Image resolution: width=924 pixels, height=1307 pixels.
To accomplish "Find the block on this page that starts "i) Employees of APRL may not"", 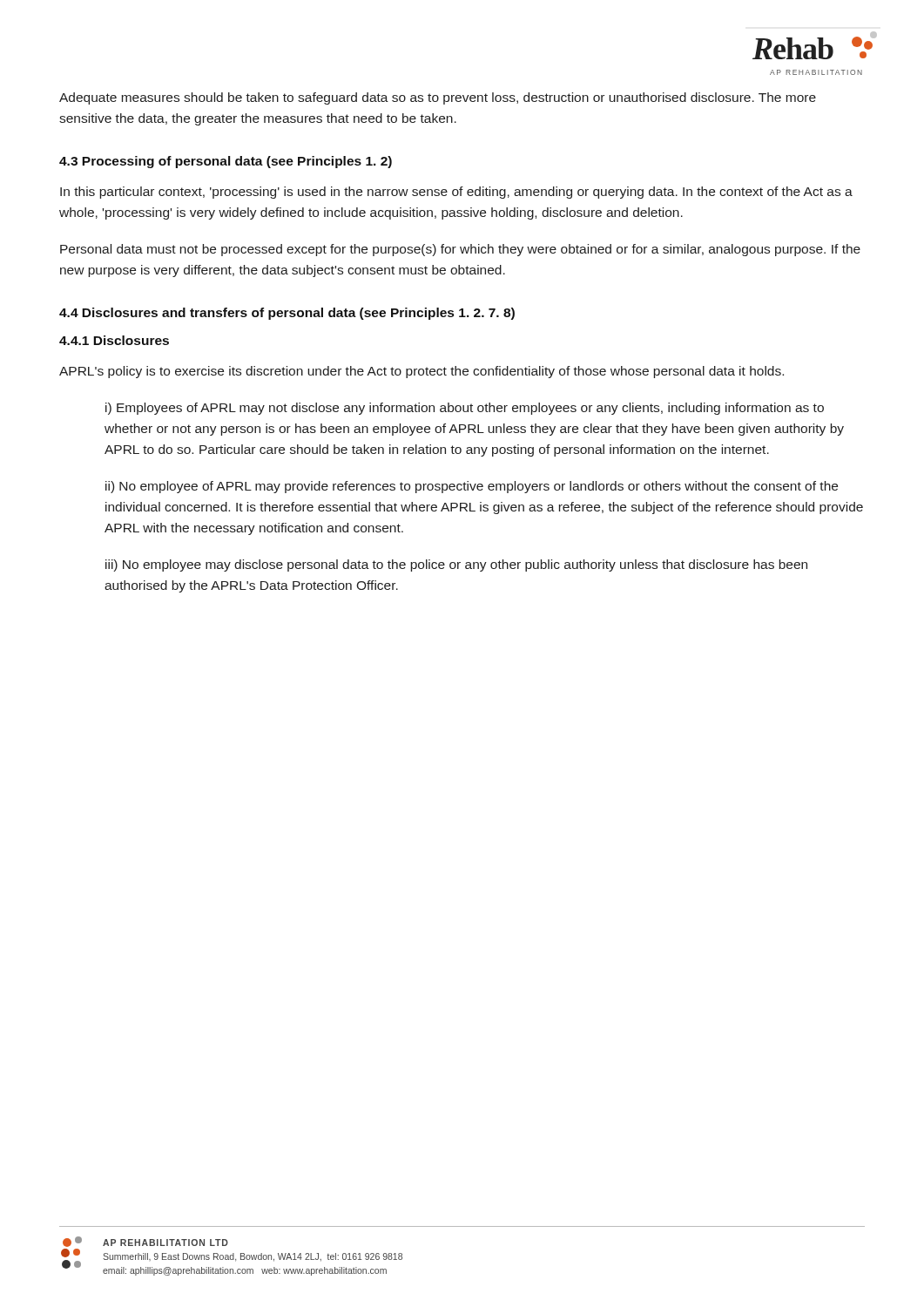I will 474,428.
